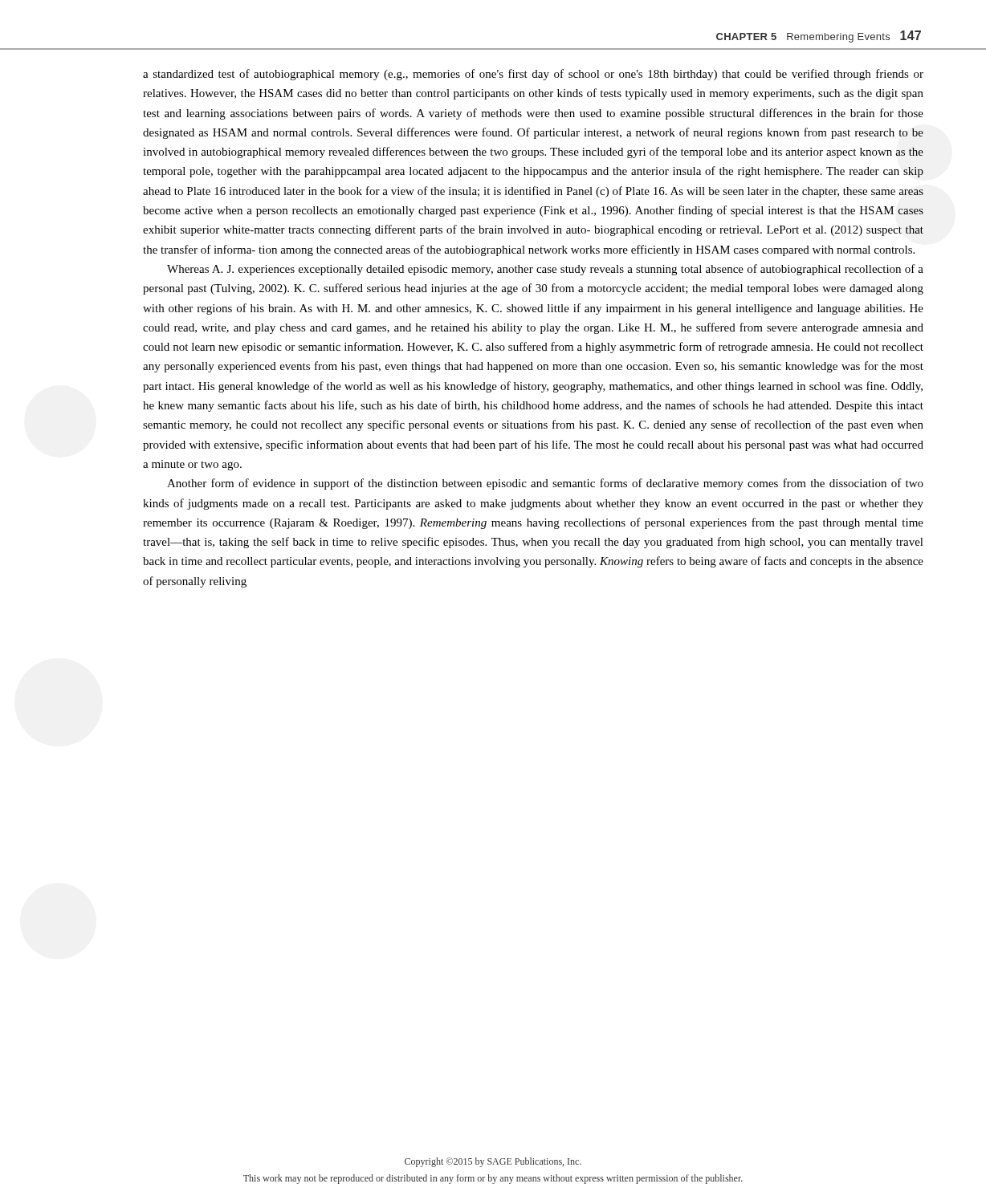This screenshot has height=1204, width=986.
Task: Navigate to the element starting "a standardized test of"
Action: [533, 162]
